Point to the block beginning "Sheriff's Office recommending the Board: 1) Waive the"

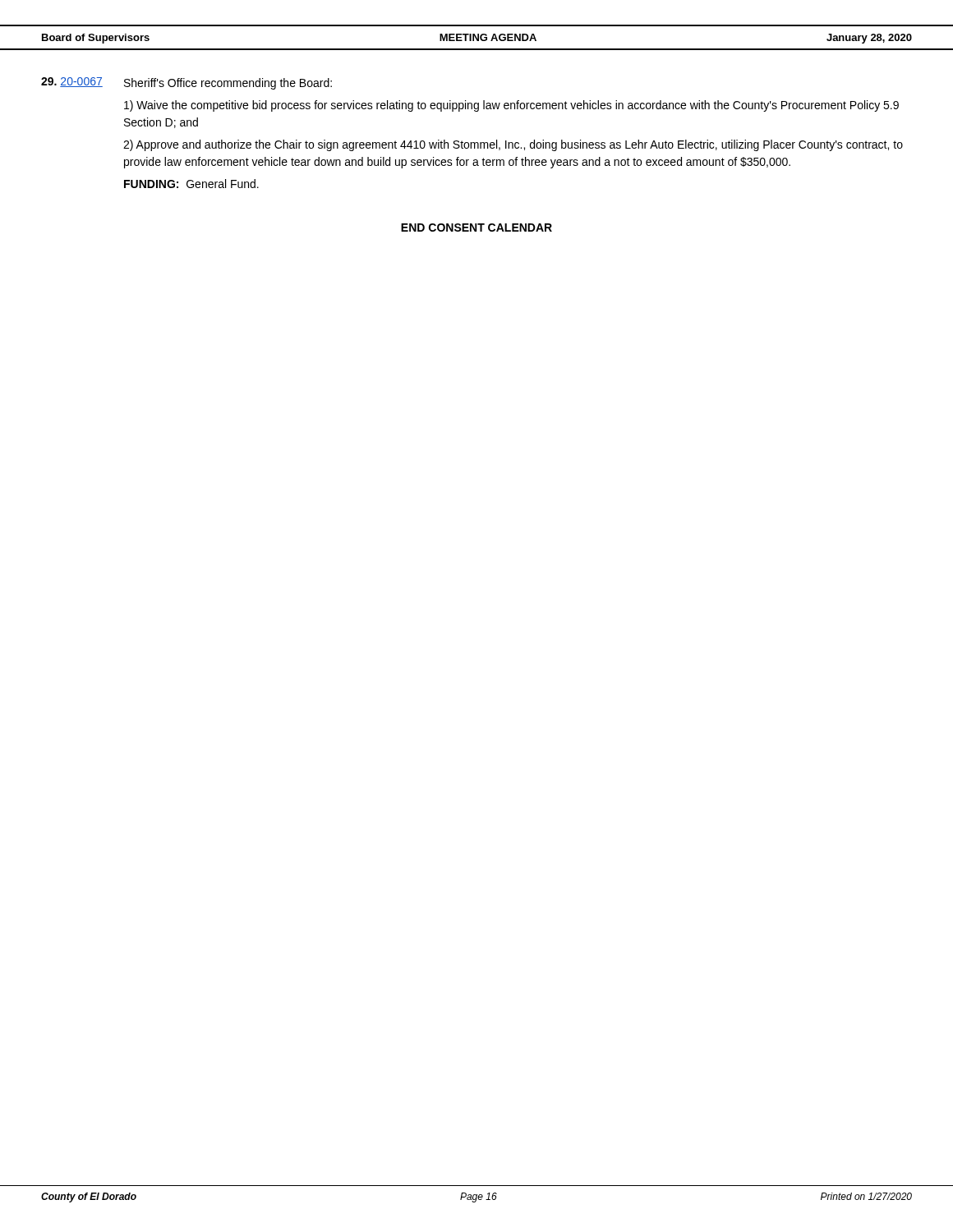[518, 134]
